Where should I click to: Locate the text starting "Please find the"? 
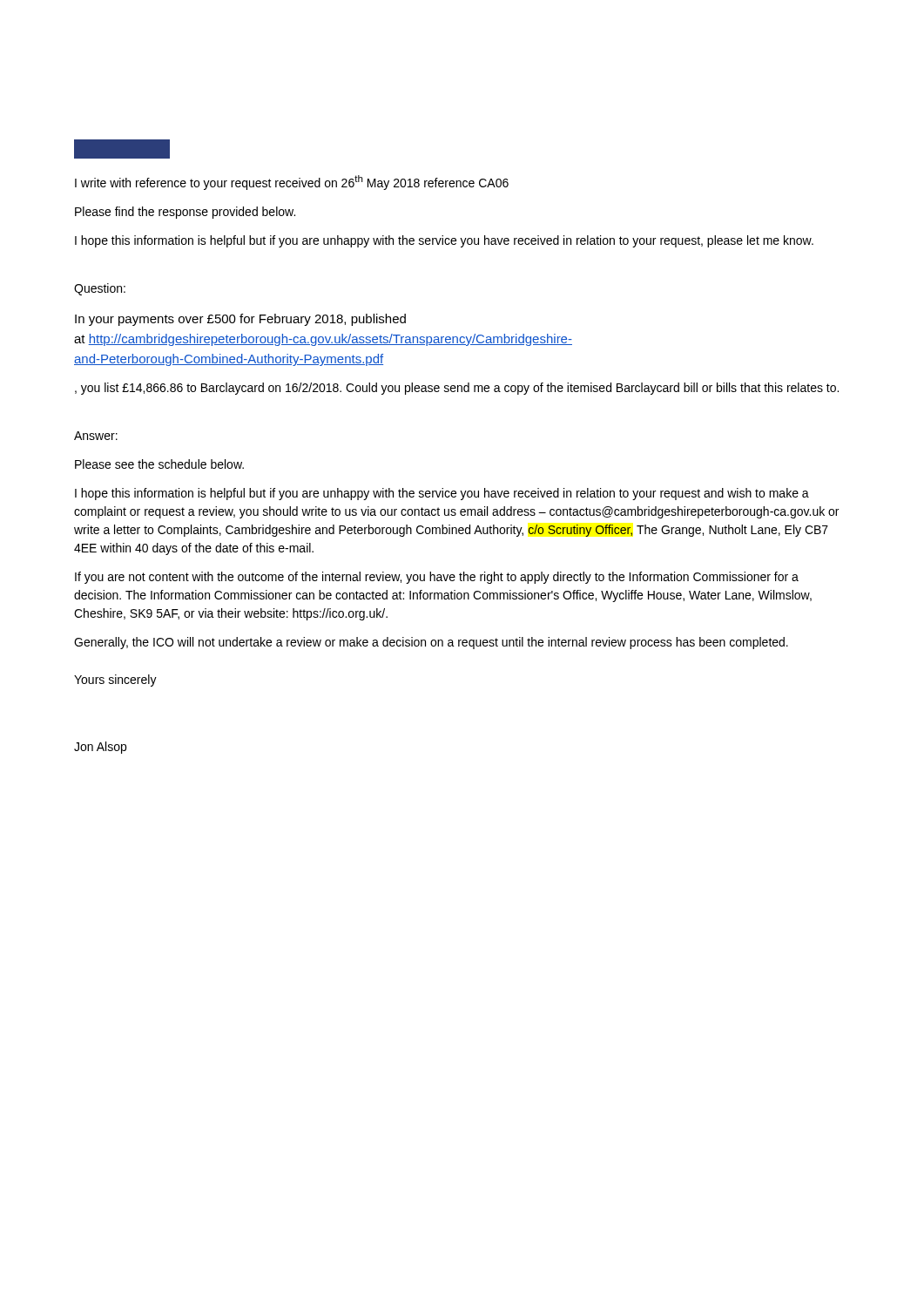185,211
